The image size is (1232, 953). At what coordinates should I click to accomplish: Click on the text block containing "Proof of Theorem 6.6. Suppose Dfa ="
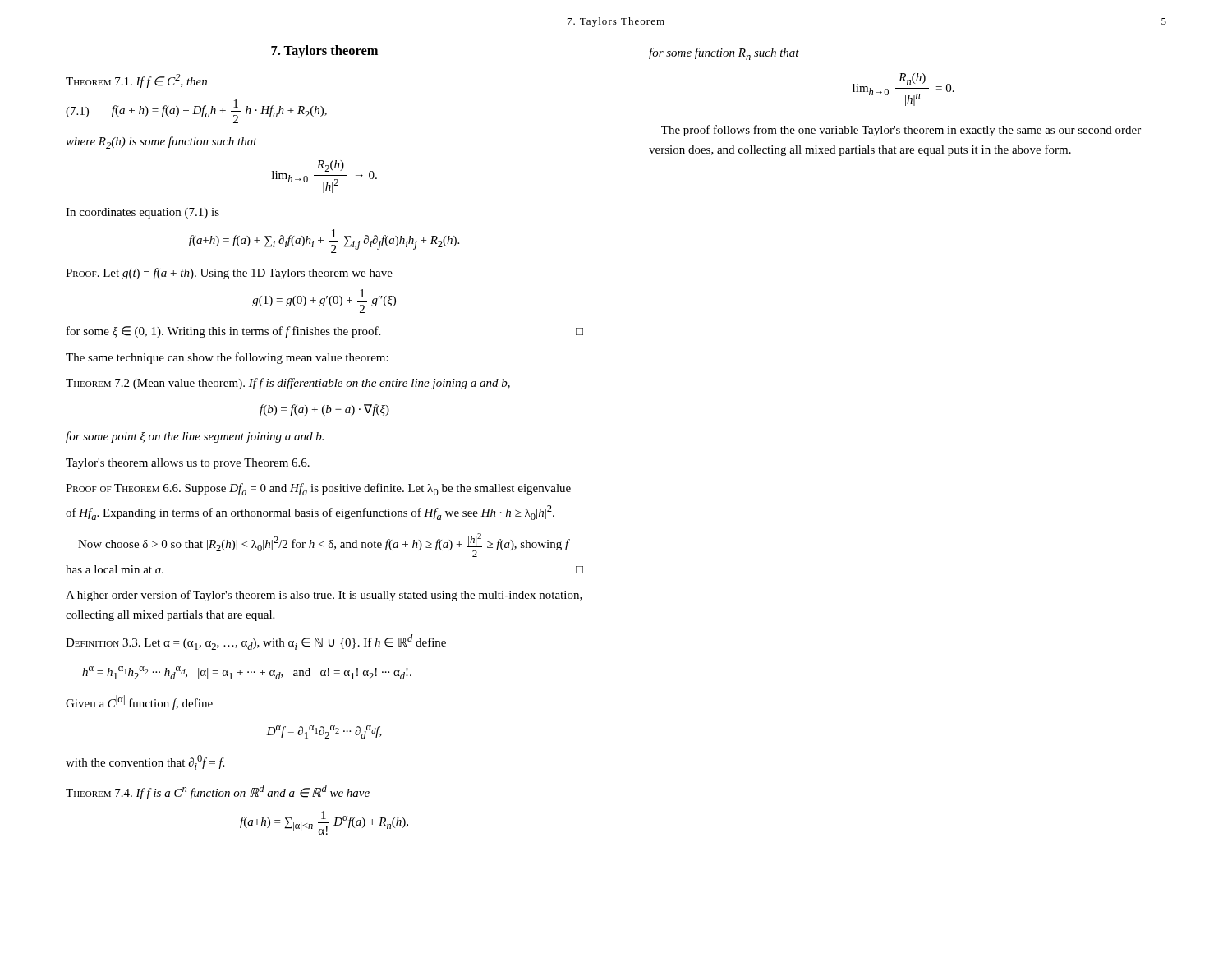pyautogui.click(x=318, y=502)
